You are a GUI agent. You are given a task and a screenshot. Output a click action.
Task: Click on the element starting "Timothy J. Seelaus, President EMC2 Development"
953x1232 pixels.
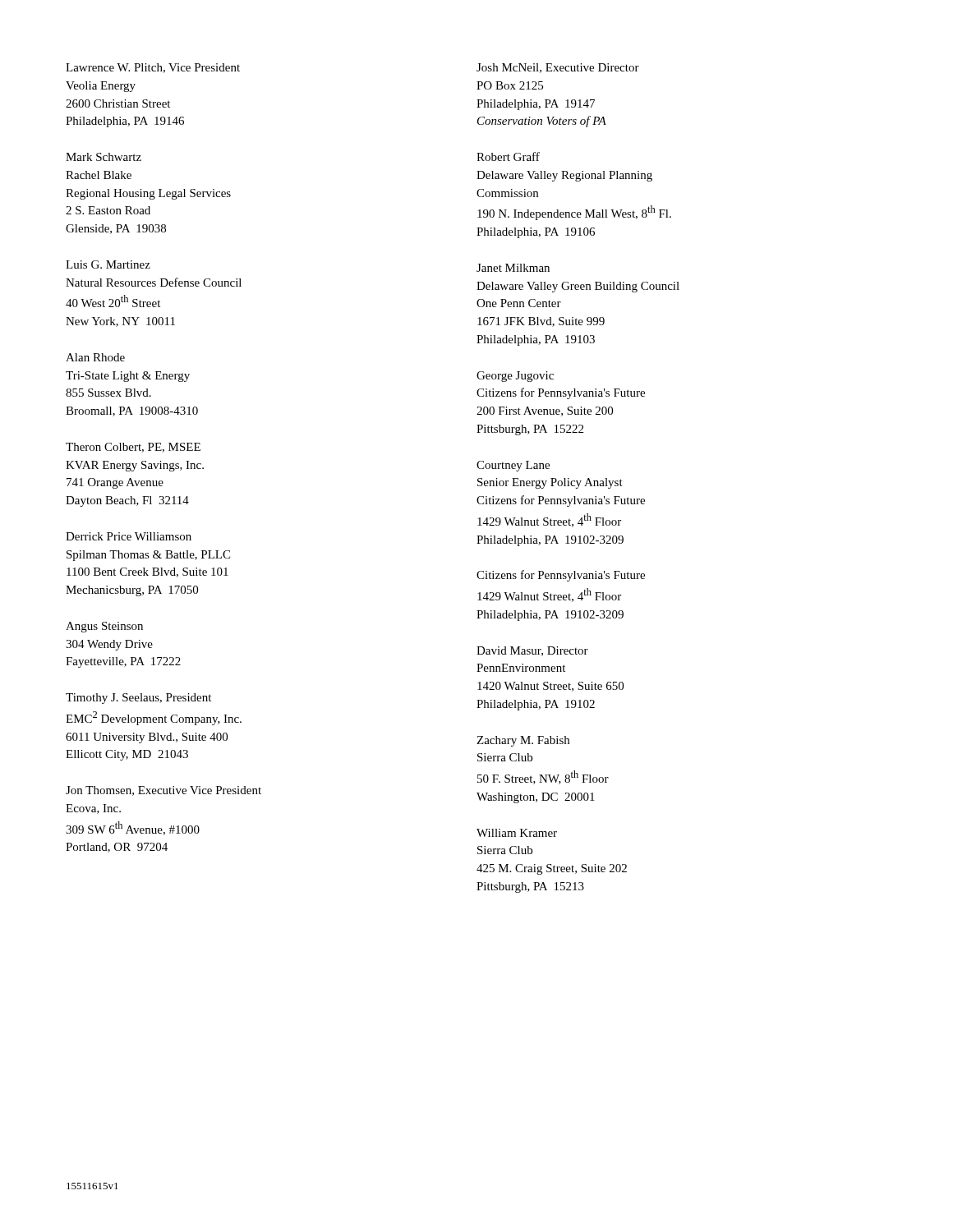[x=138, y=699]
